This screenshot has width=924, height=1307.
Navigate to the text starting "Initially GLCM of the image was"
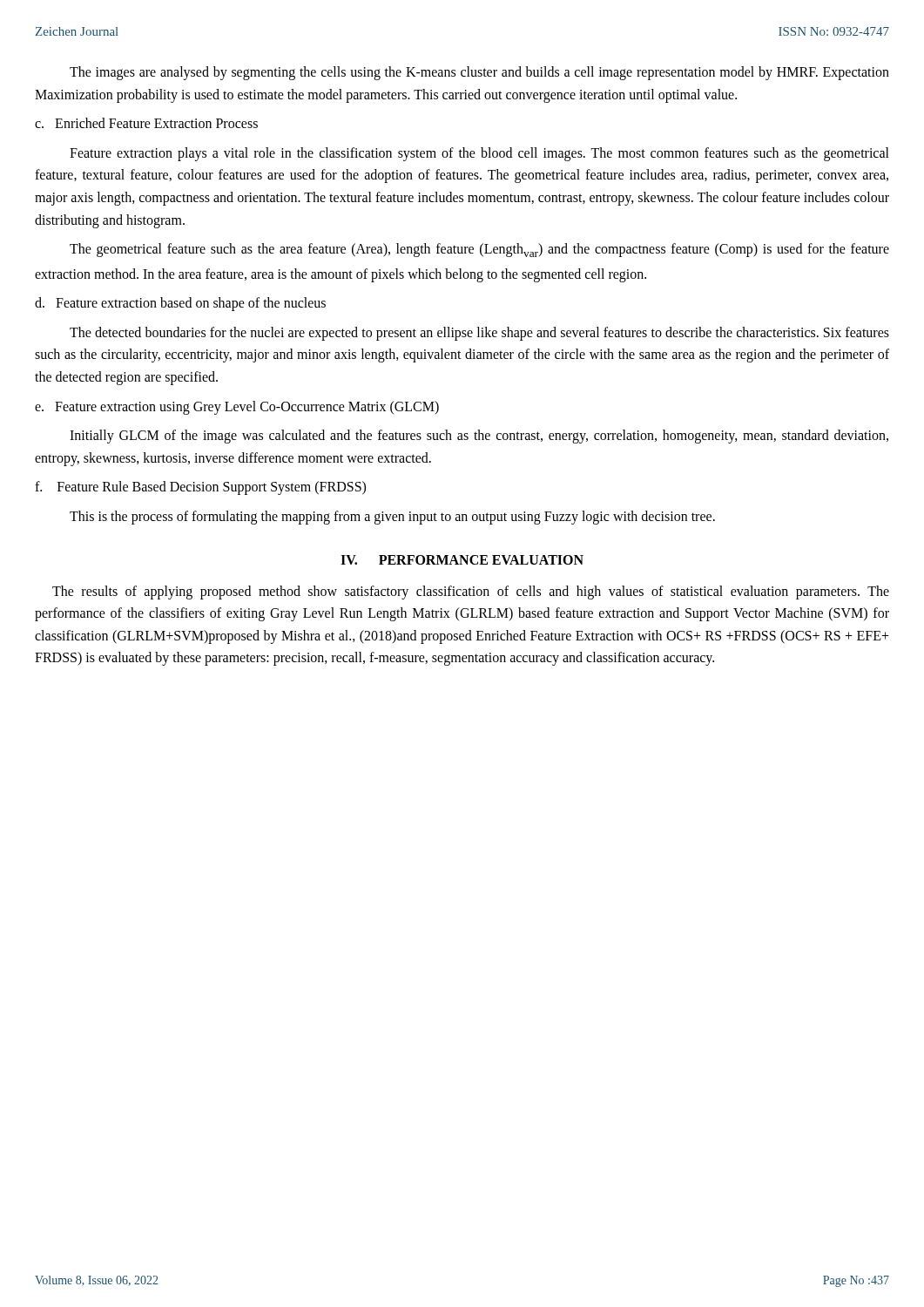[462, 447]
